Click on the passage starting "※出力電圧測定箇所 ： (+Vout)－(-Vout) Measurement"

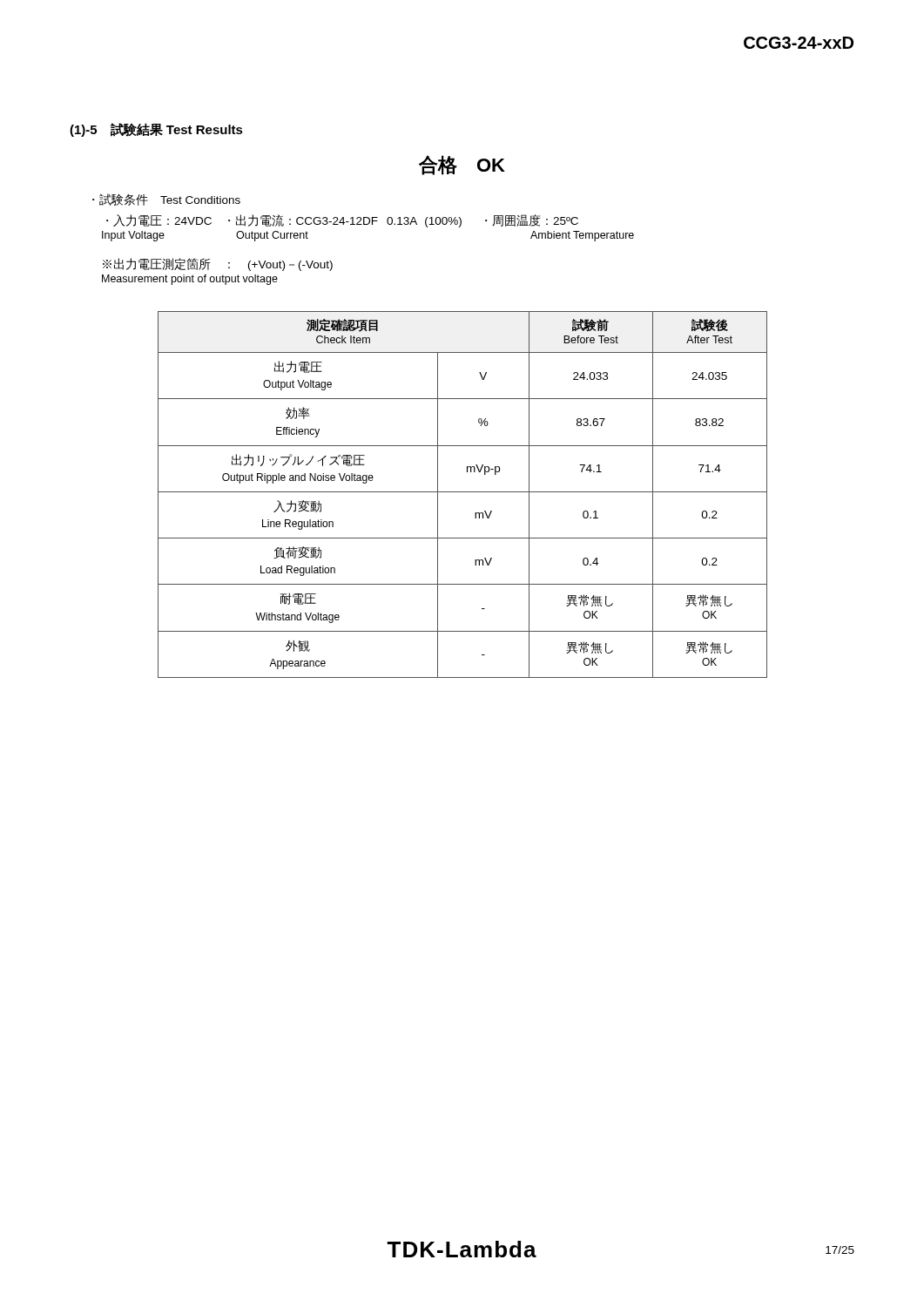156,264
